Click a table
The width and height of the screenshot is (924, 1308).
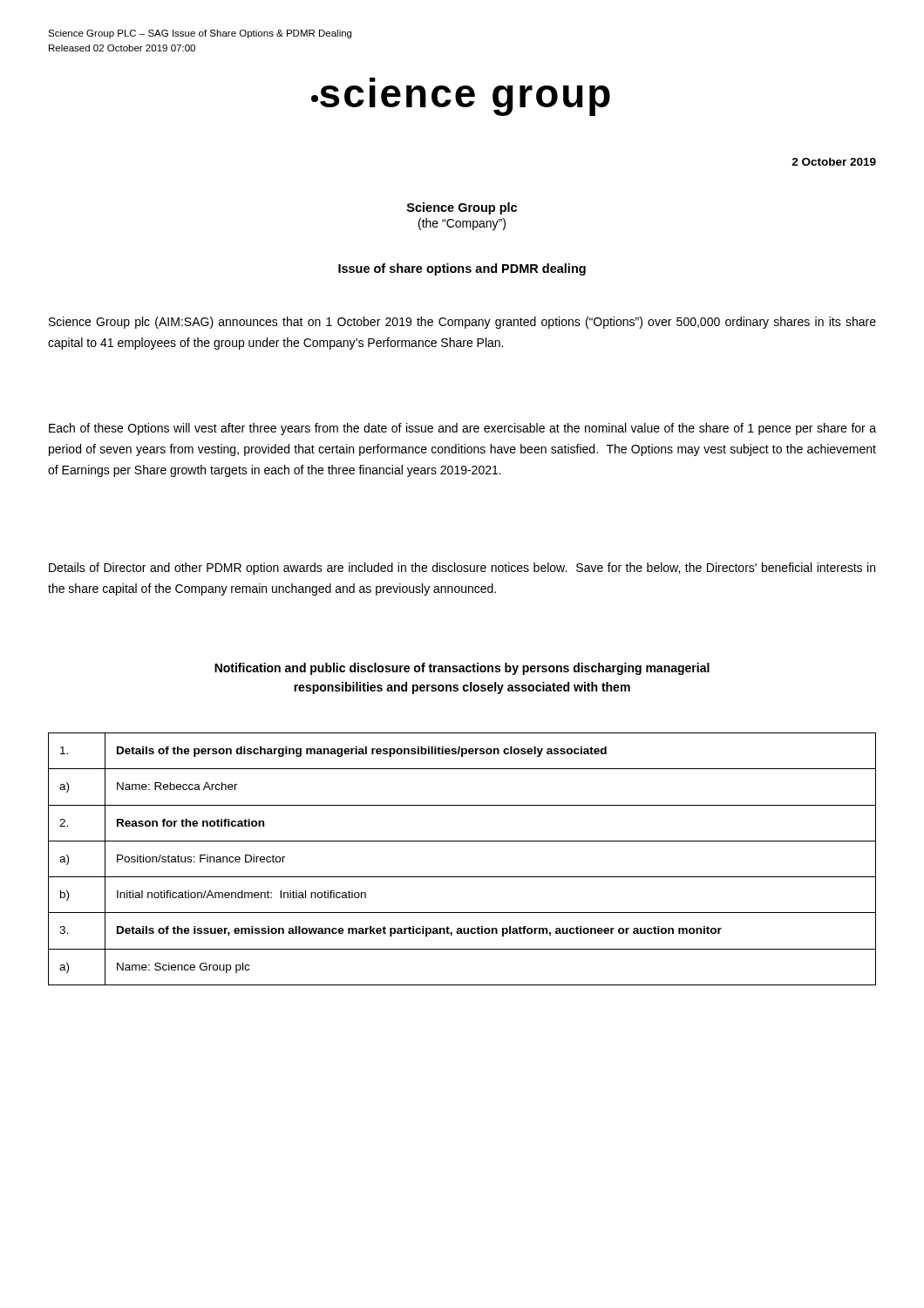pyautogui.click(x=462, y=859)
